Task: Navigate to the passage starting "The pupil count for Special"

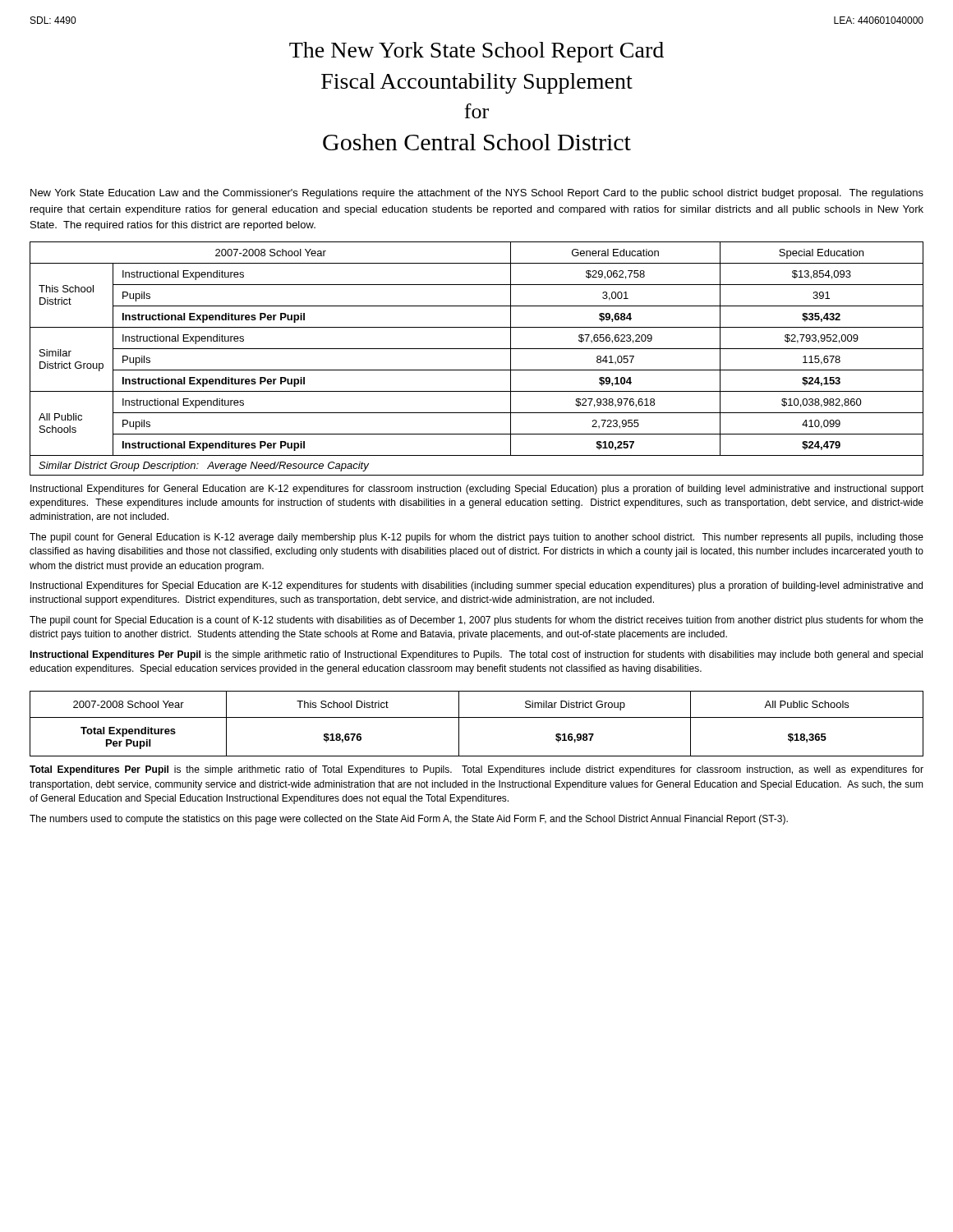Action: click(x=476, y=627)
